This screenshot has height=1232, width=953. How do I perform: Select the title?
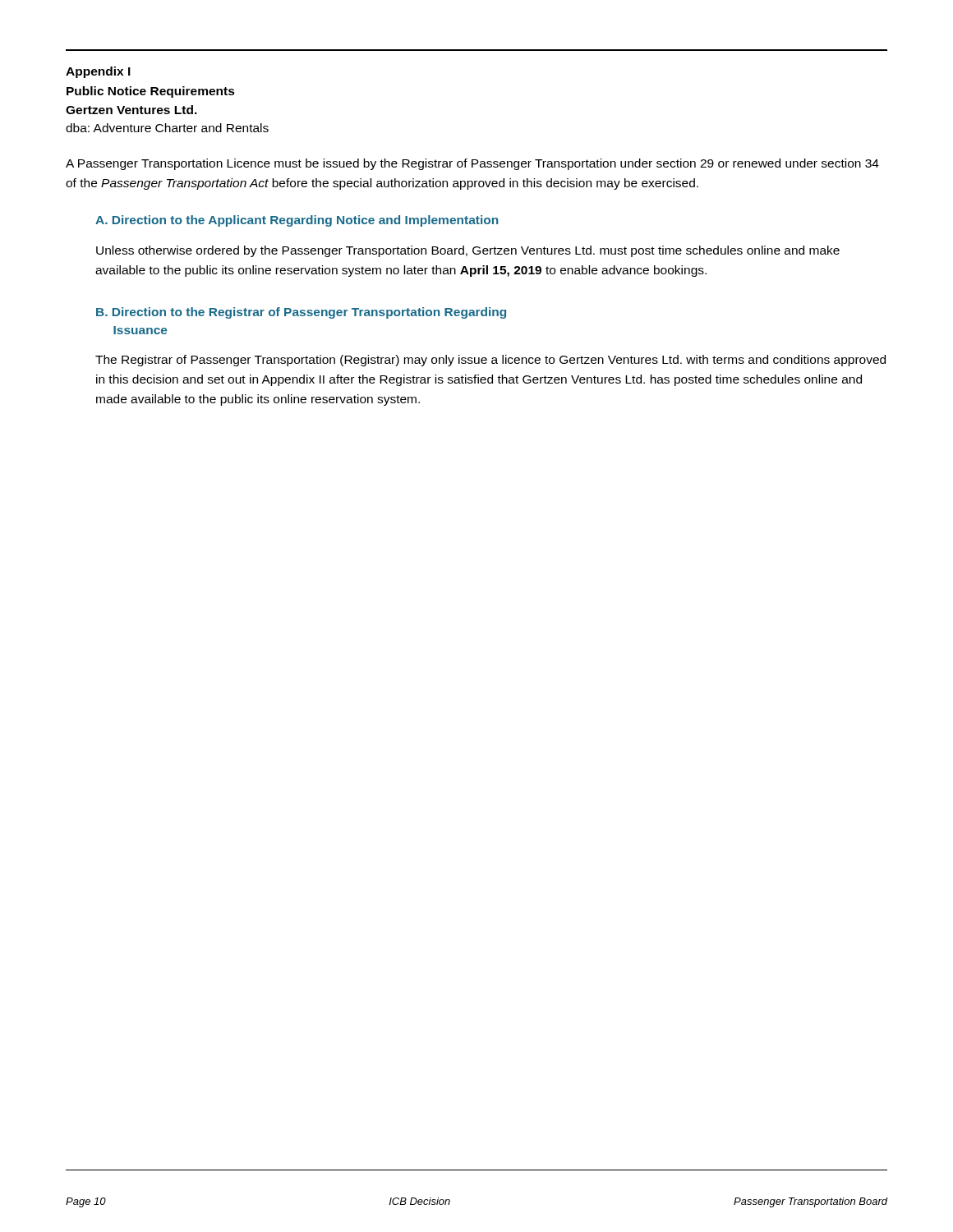476,99
